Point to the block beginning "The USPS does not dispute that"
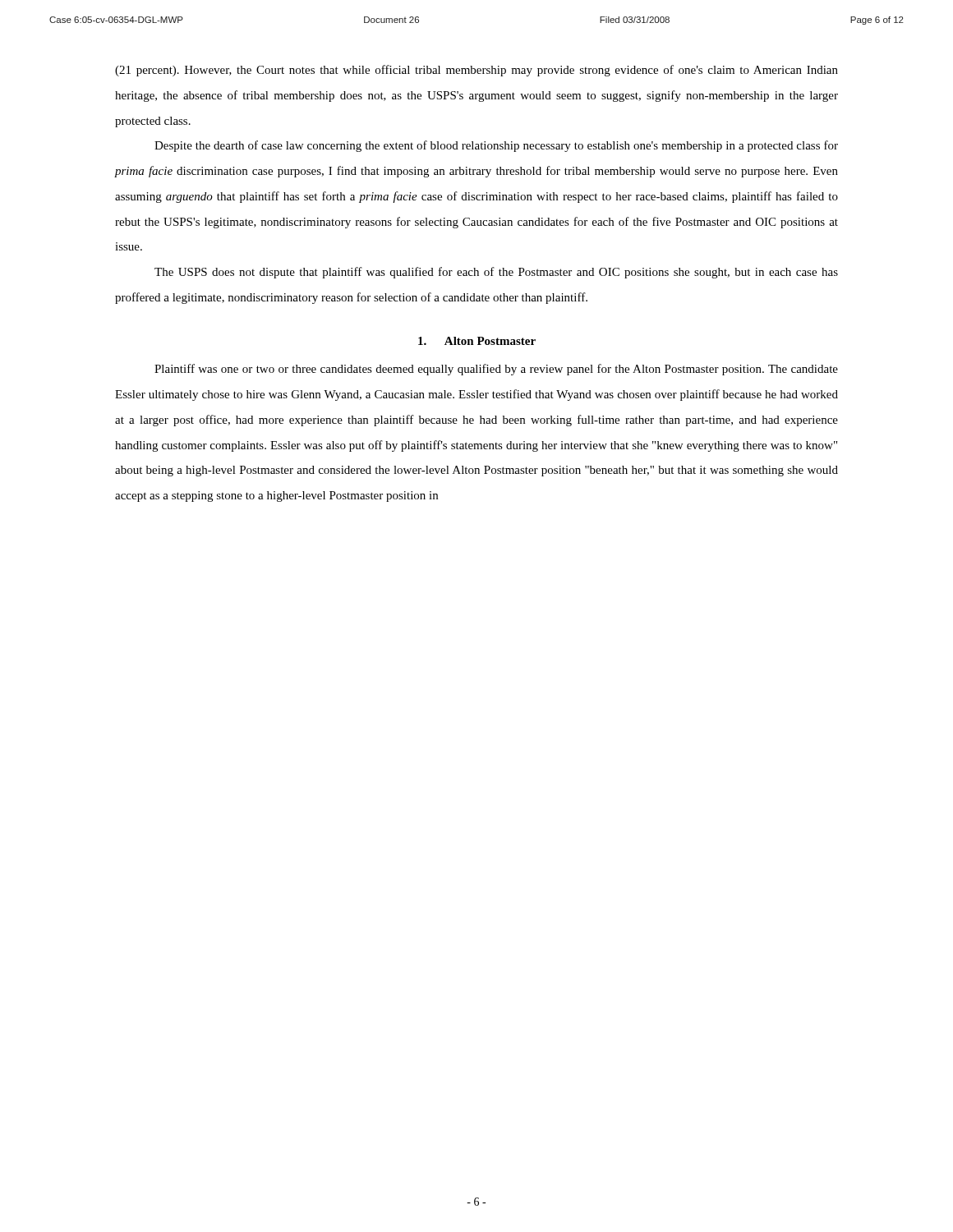The image size is (953, 1232). coord(476,284)
